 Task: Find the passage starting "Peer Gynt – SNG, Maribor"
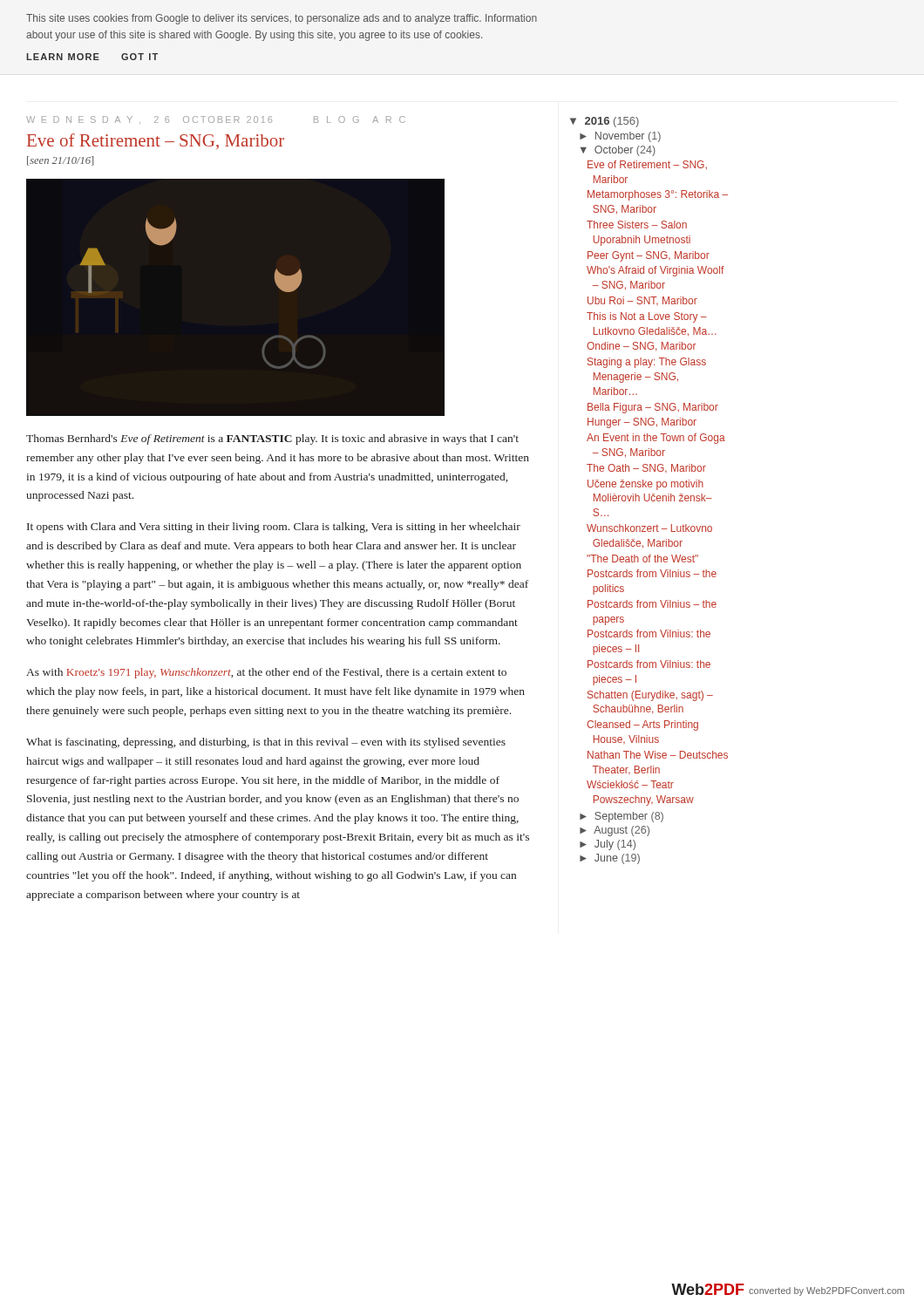tap(648, 255)
